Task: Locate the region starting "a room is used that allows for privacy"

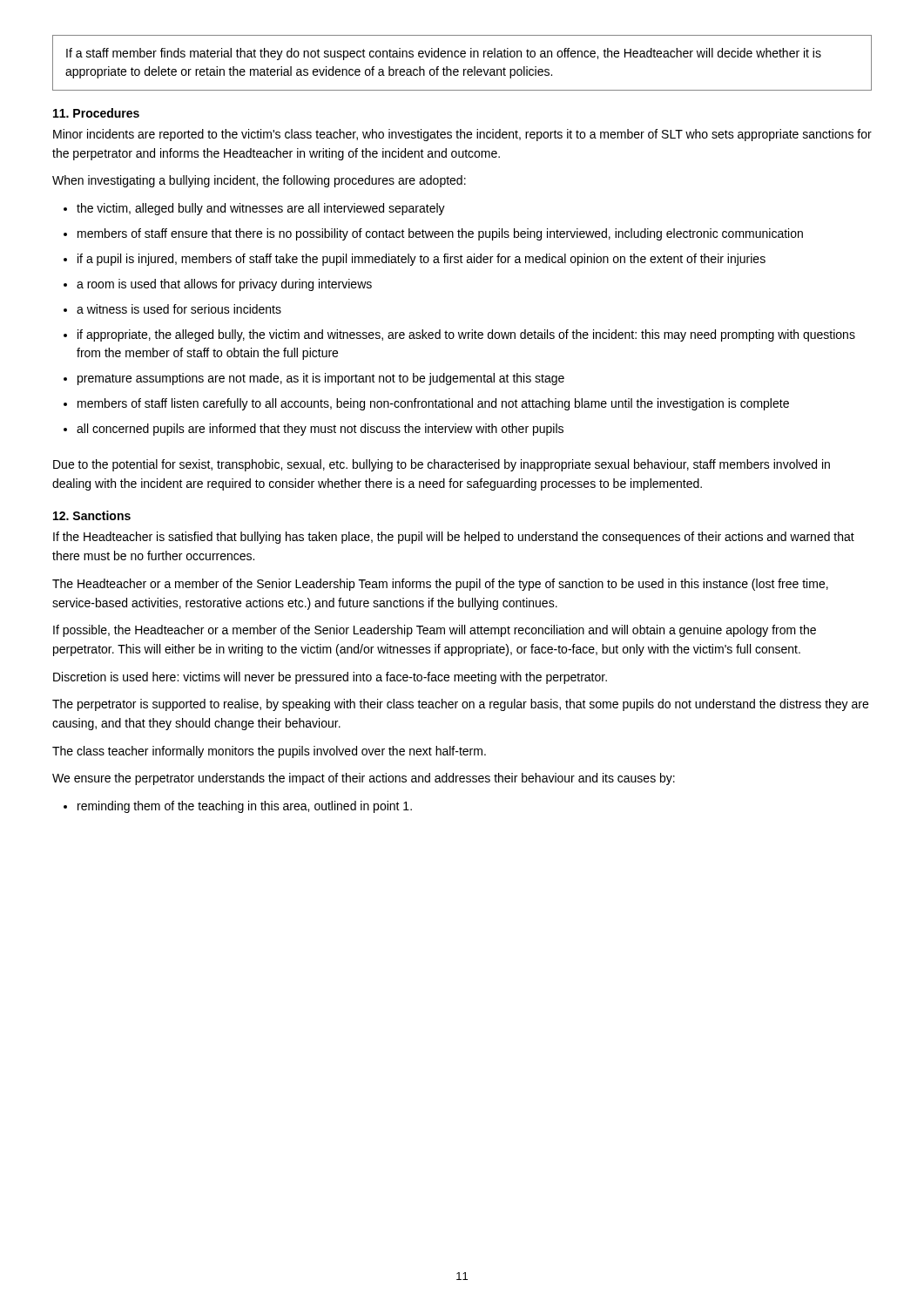Action: pyautogui.click(x=218, y=285)
